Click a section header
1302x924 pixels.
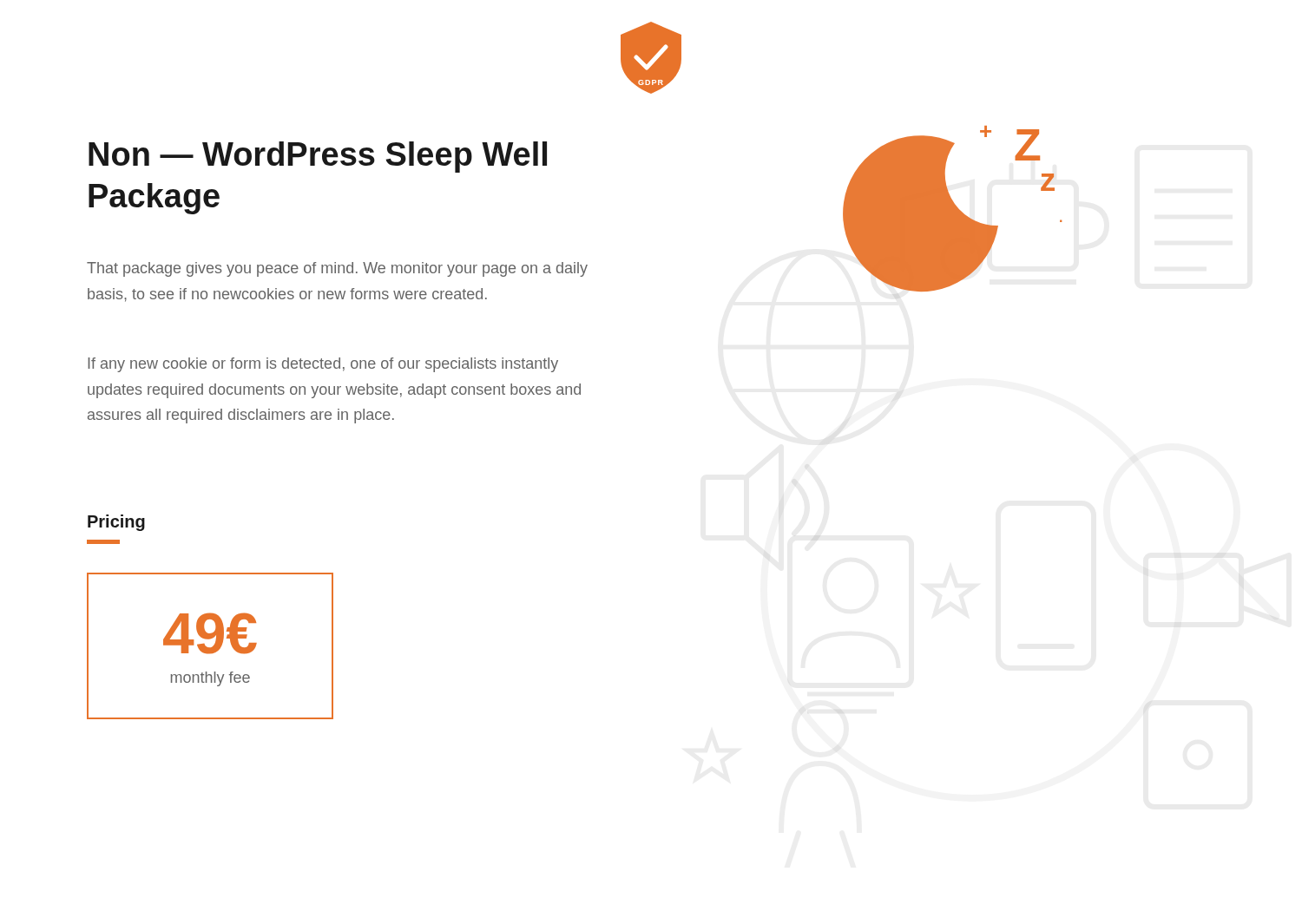pos(116,528)
